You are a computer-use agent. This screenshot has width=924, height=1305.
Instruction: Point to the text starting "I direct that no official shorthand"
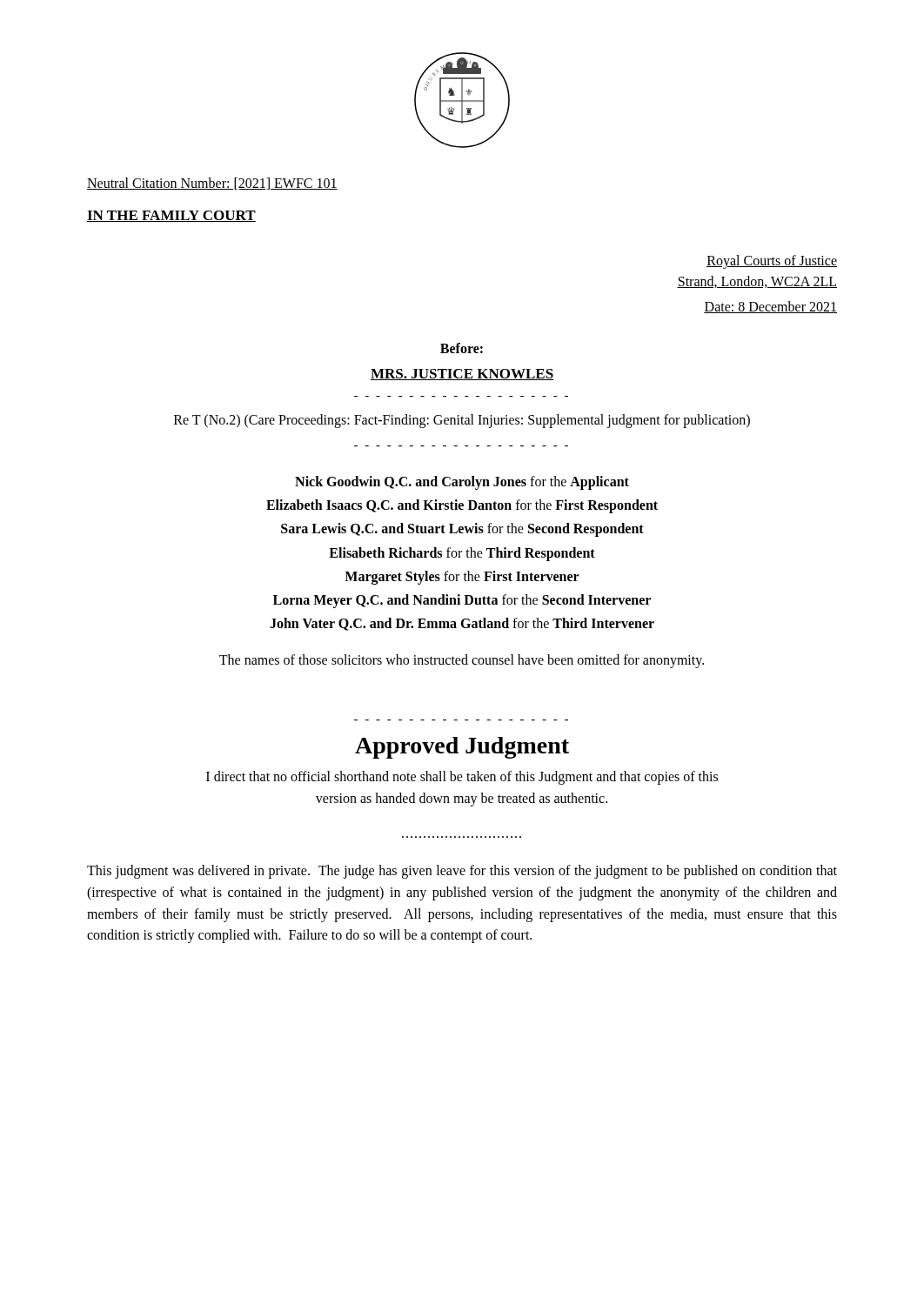coord(462,788)
